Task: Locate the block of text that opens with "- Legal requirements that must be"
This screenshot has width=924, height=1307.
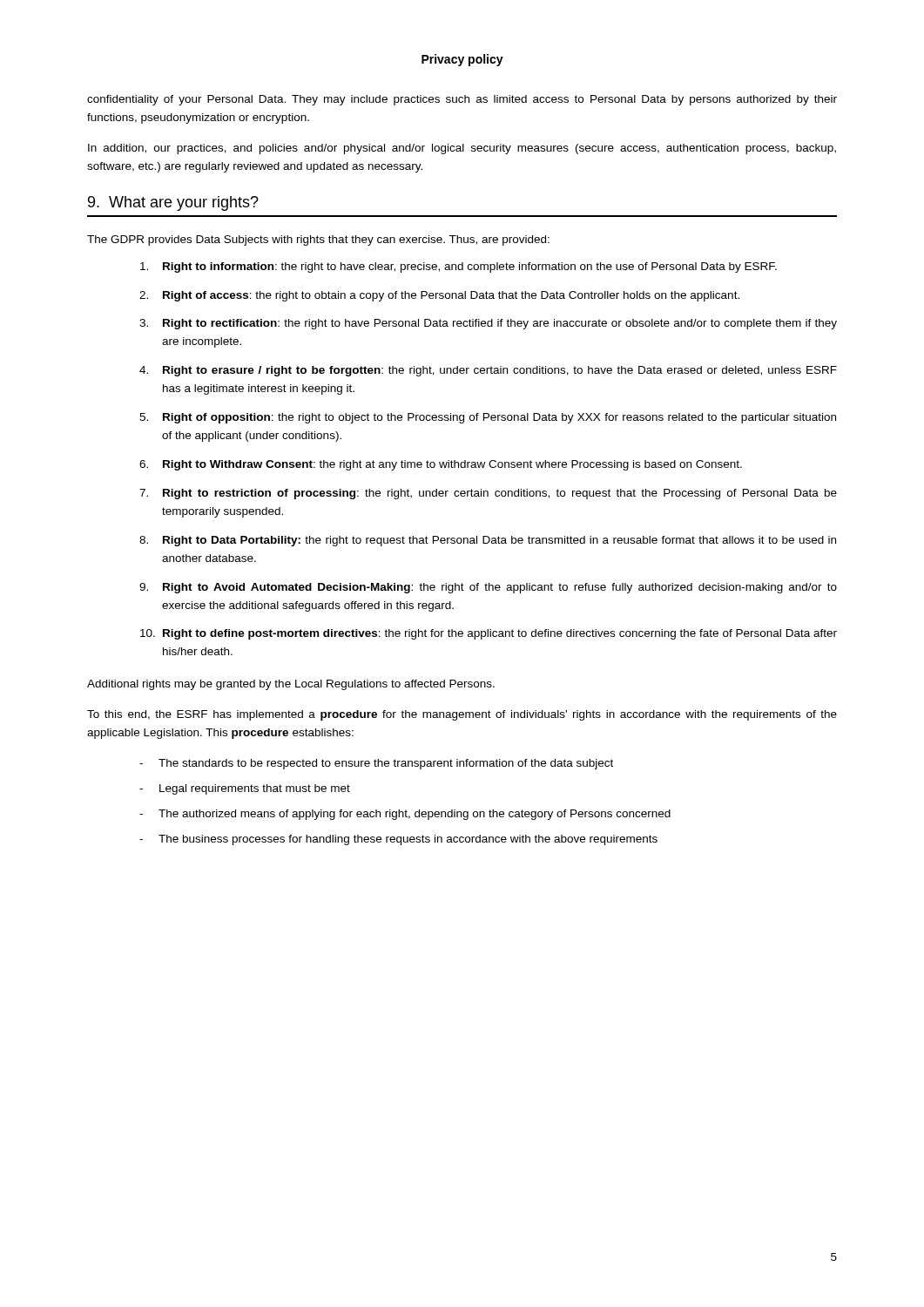Action: 245,789
